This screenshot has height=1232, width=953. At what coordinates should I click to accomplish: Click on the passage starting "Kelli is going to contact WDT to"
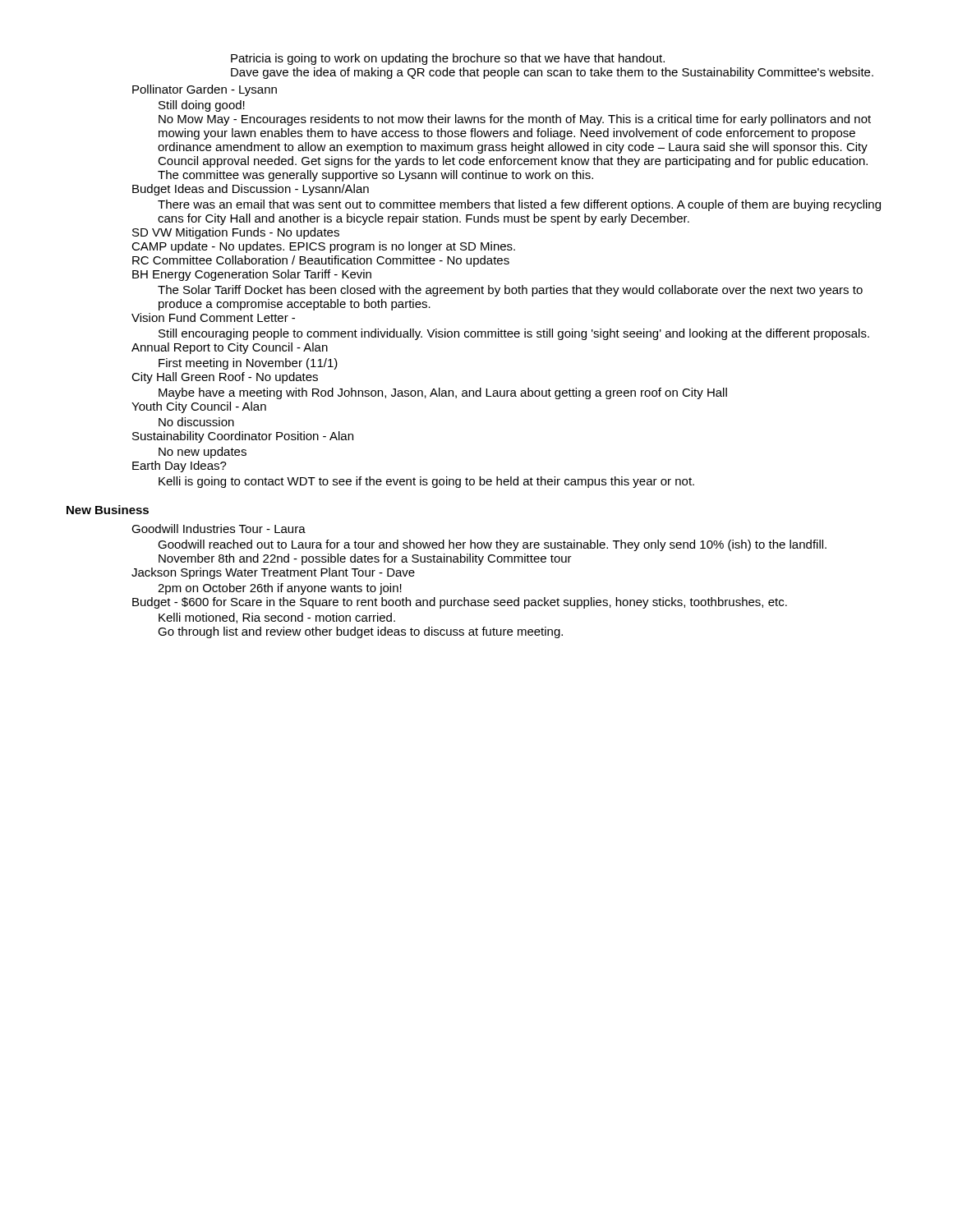pyautogui.click(x=522, y=481)
